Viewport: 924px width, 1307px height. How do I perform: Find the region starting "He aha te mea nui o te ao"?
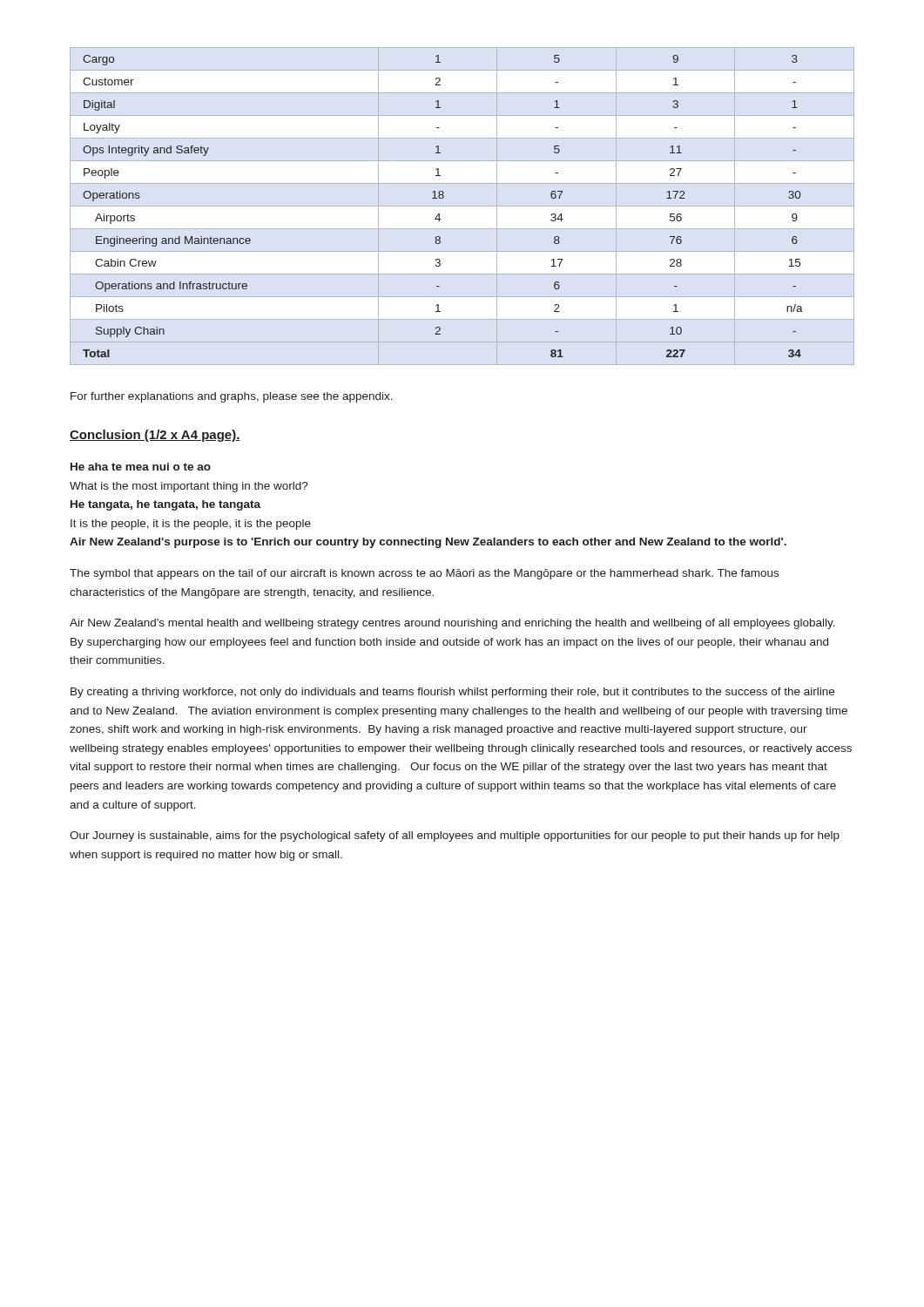coord(141,467)
